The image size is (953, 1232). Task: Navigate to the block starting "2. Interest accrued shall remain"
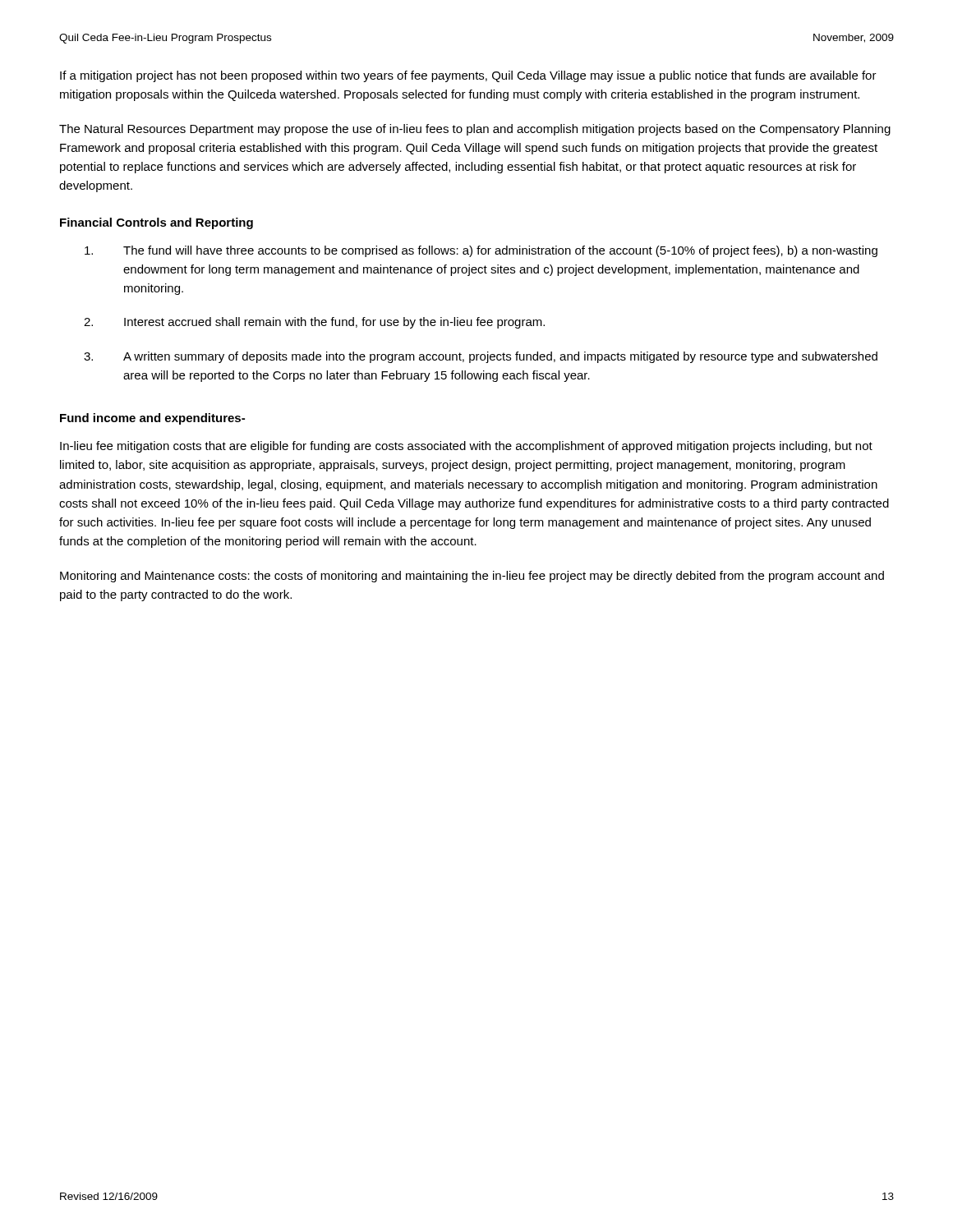pos(476,322)
